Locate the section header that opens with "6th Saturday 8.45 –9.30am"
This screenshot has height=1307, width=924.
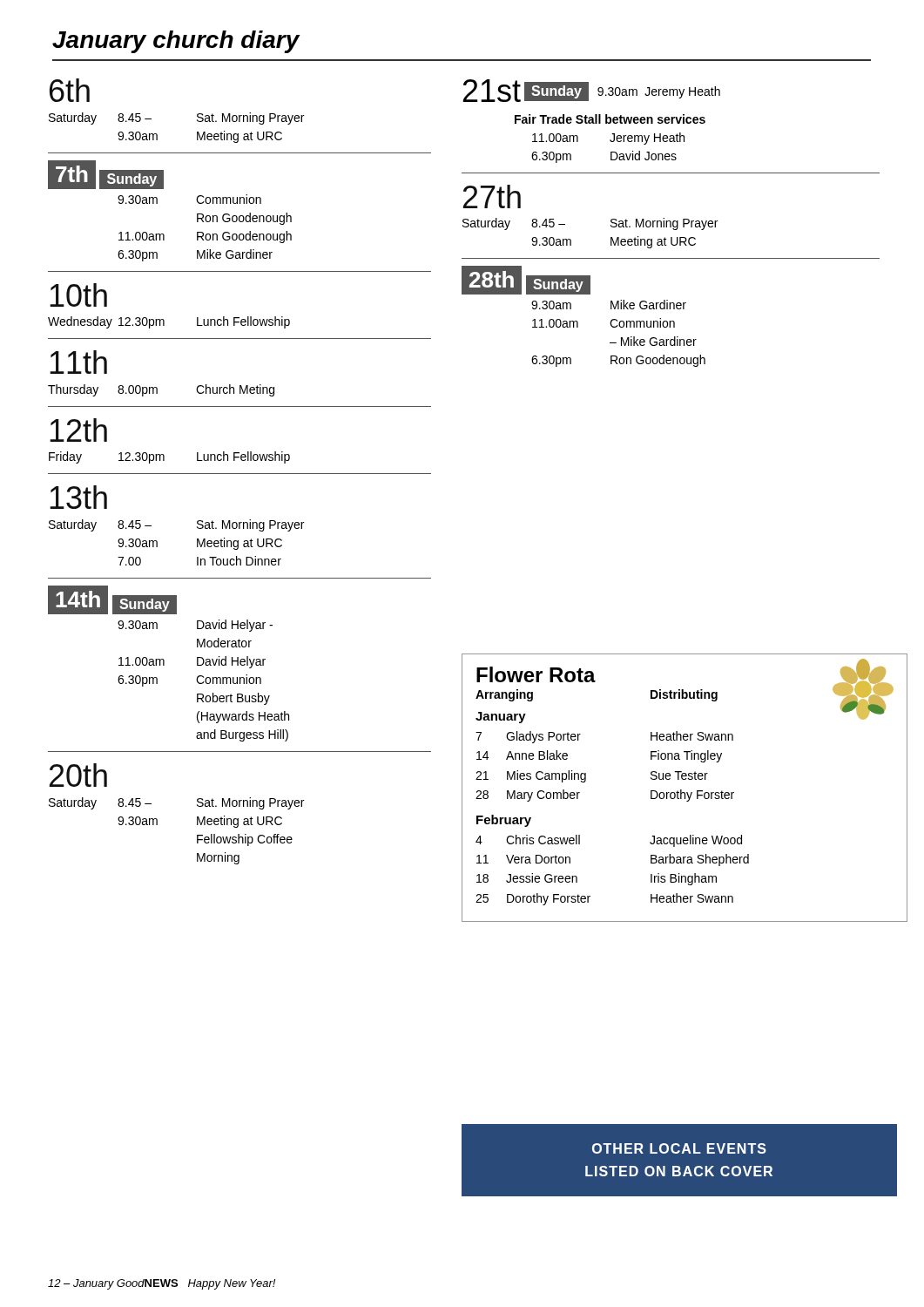click(x=239, y=110)
